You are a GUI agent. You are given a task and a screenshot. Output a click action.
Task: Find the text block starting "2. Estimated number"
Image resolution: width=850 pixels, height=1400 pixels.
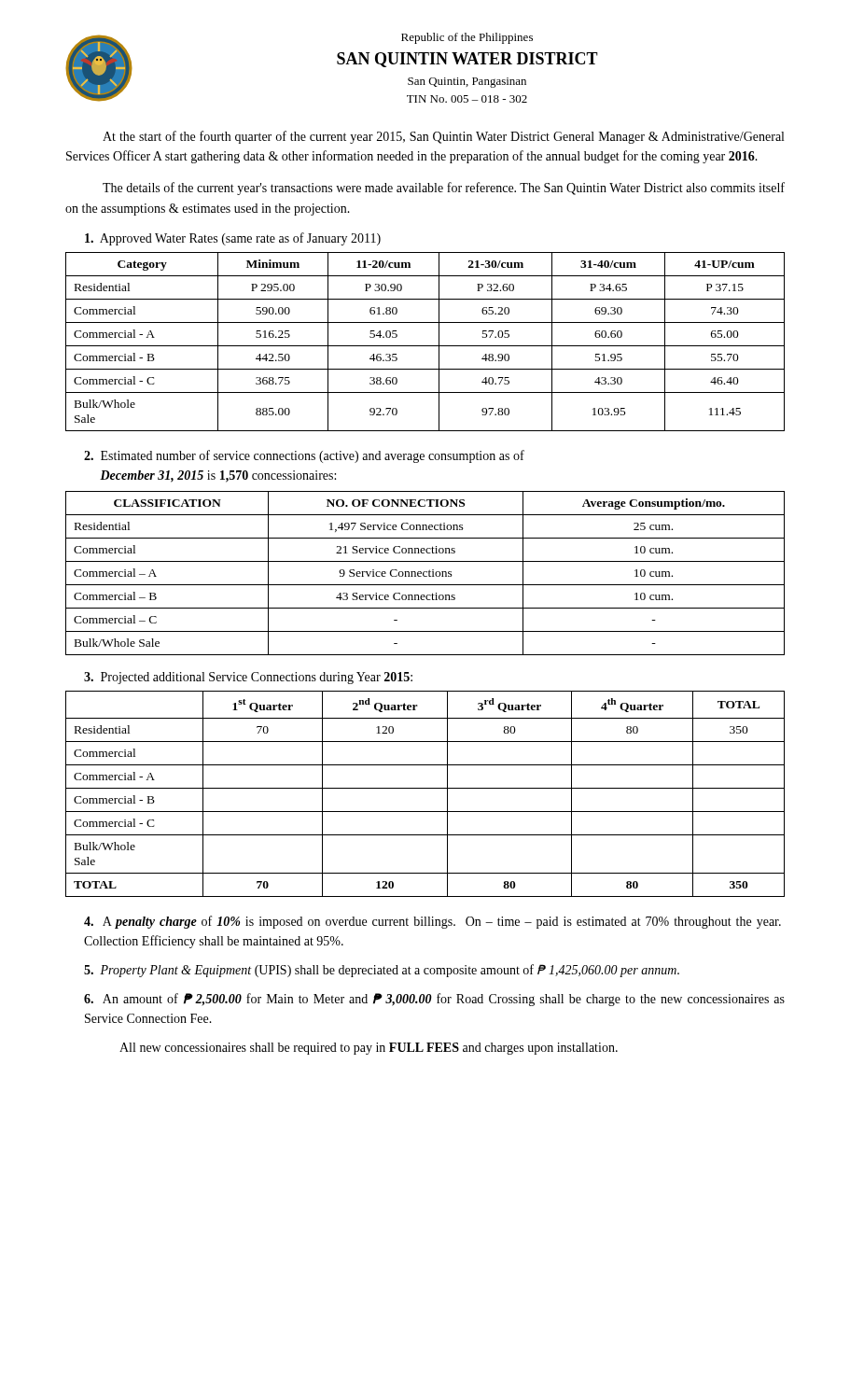[304, 466]
